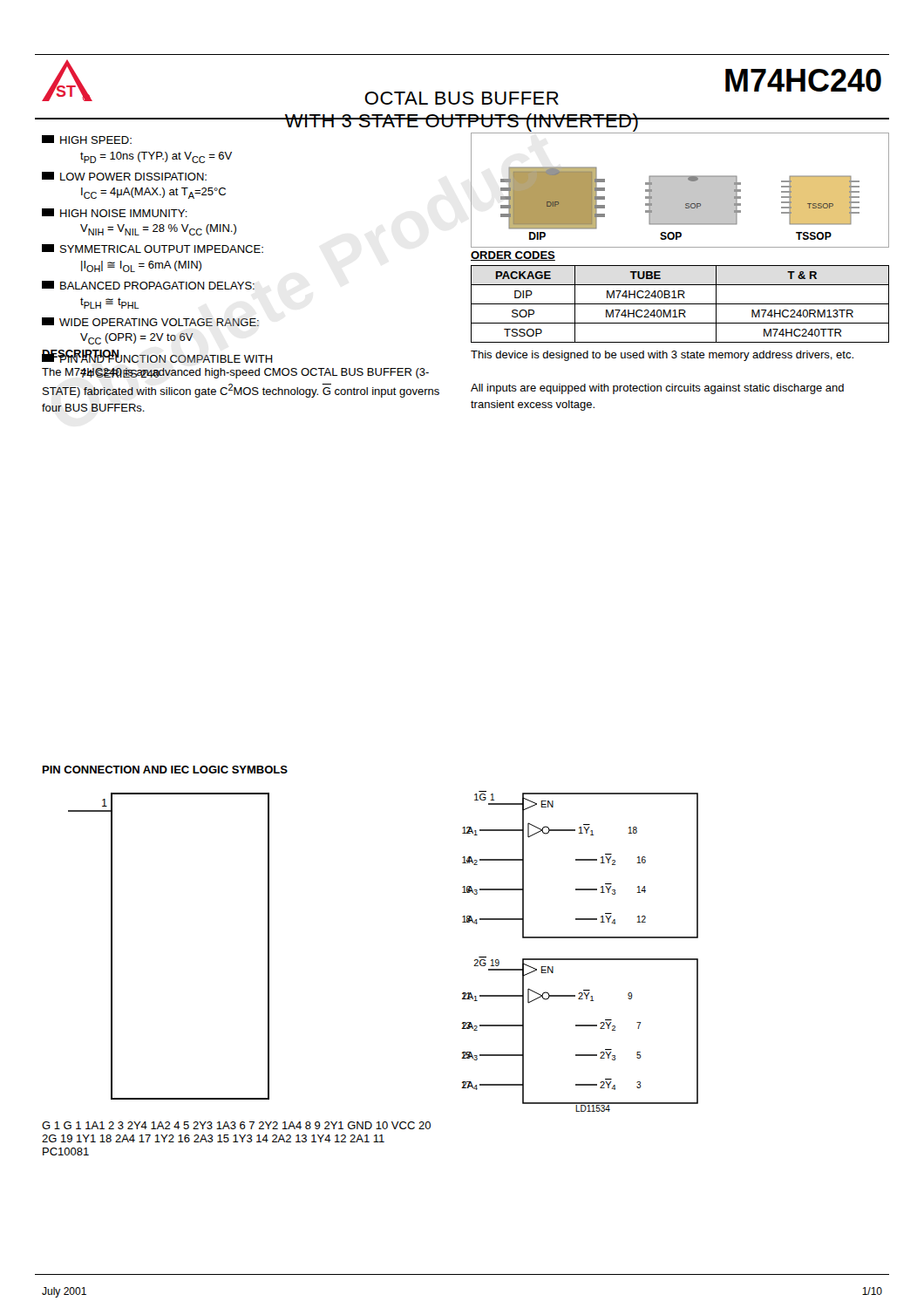Point to the text starting "BALANCED PROPAGATION DELAYS:tPLH"

[x=148, y=295]
